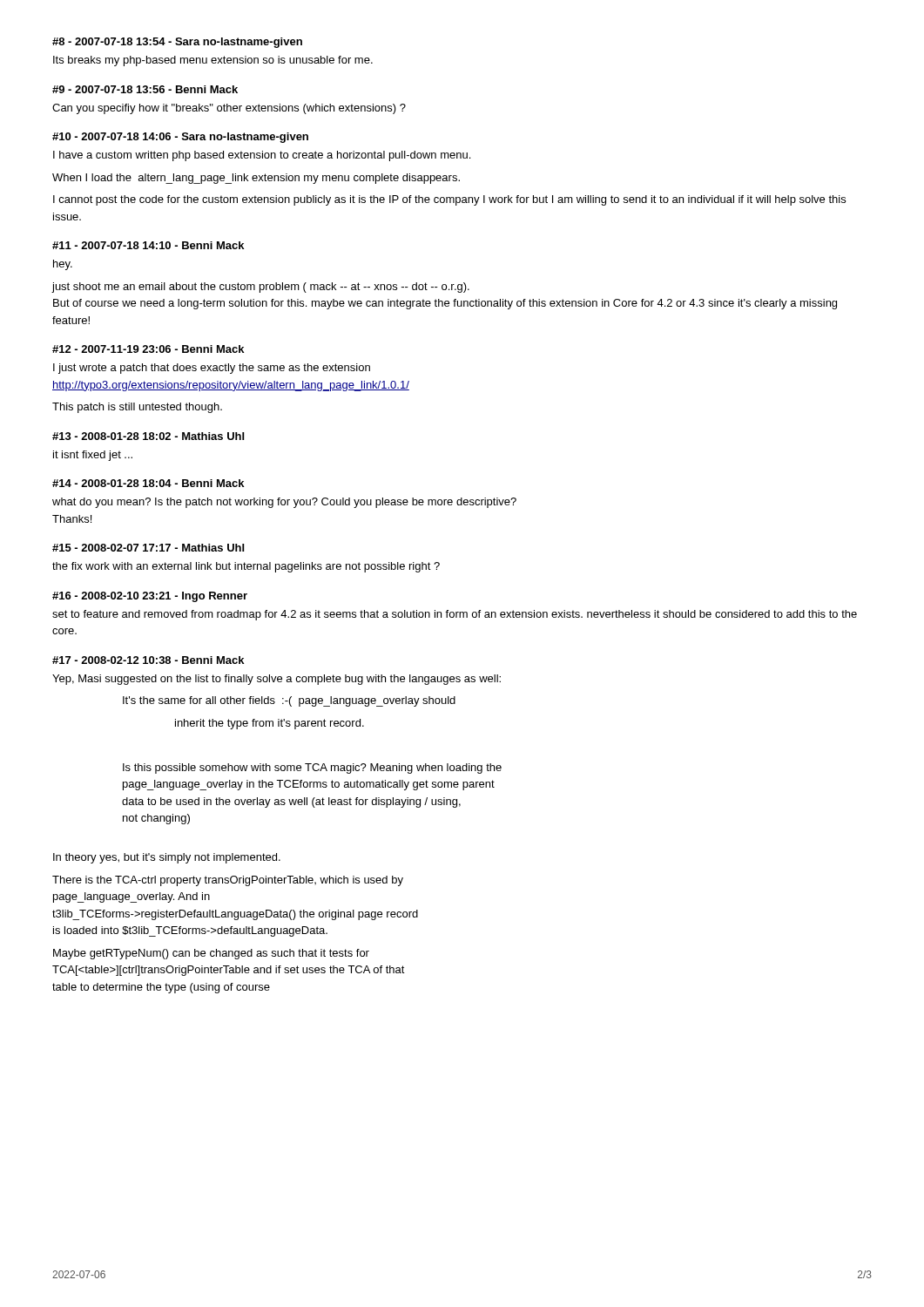Locate the section header that says "#10 - 2007-07-18 14:06 -"
Viewport: 924px width, 1307px height.
tap(181, 136)
